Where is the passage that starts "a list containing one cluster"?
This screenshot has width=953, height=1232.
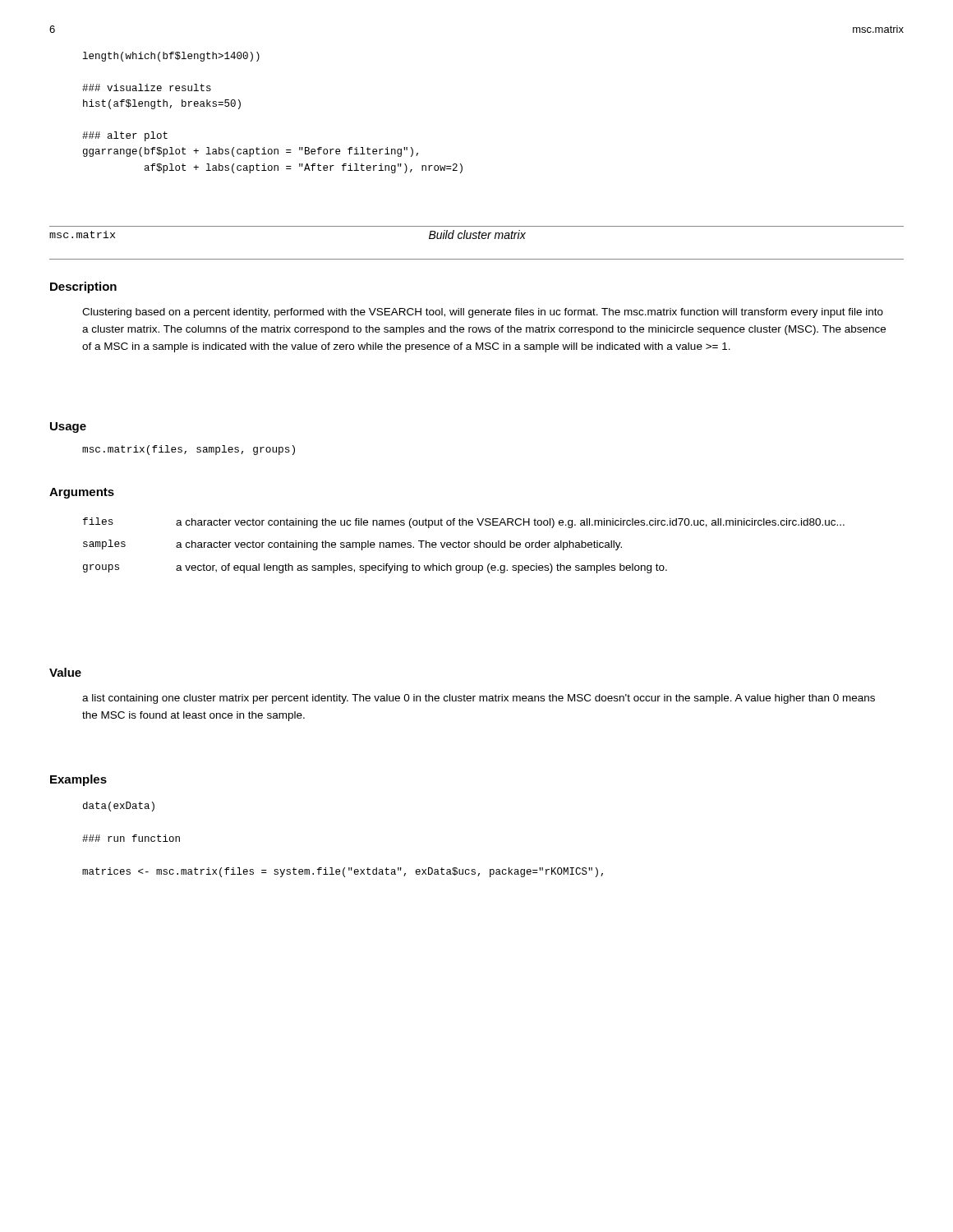[479, 706]
